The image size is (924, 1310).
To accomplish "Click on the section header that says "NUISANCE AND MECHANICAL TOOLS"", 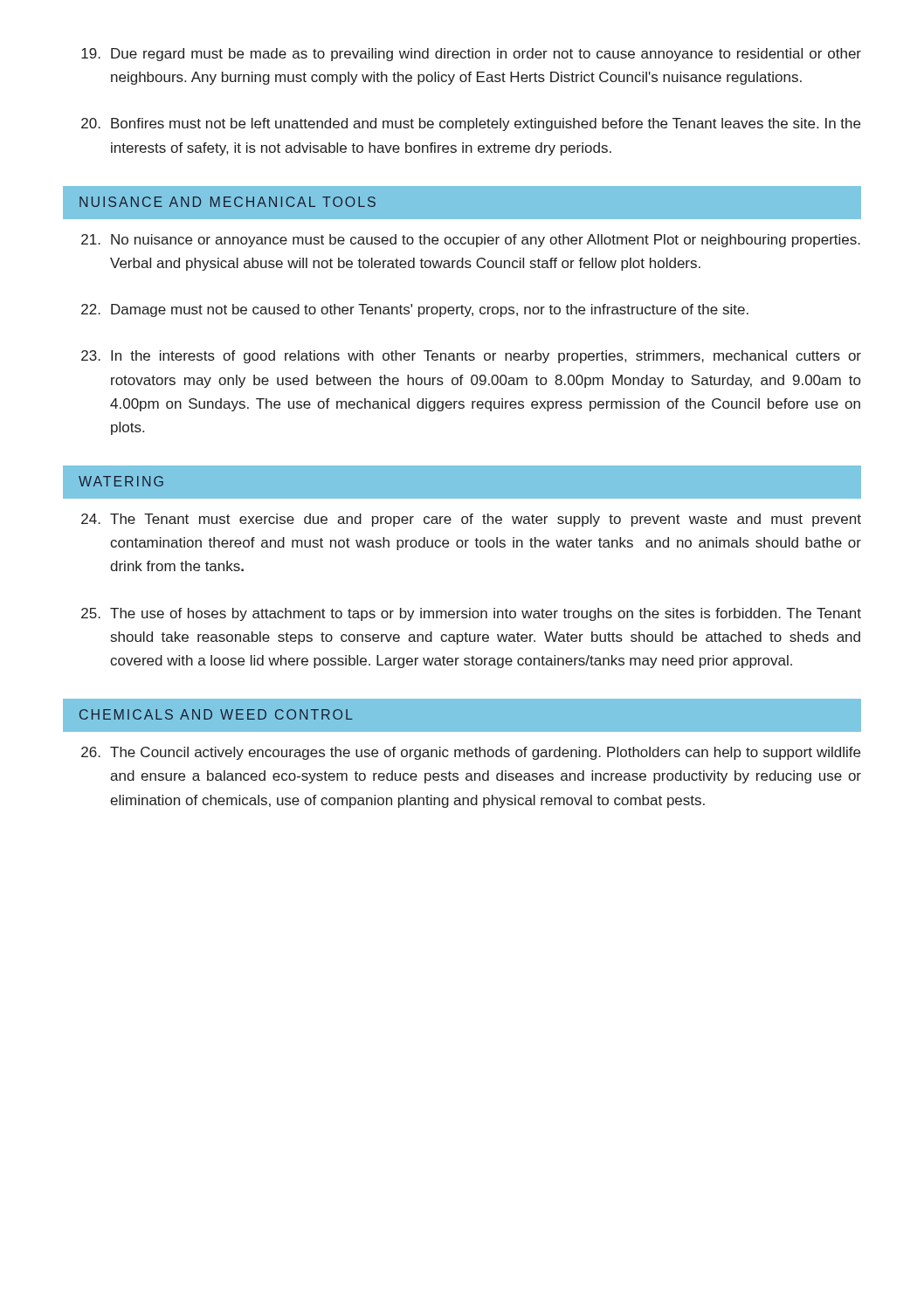I will click(228, 202).
